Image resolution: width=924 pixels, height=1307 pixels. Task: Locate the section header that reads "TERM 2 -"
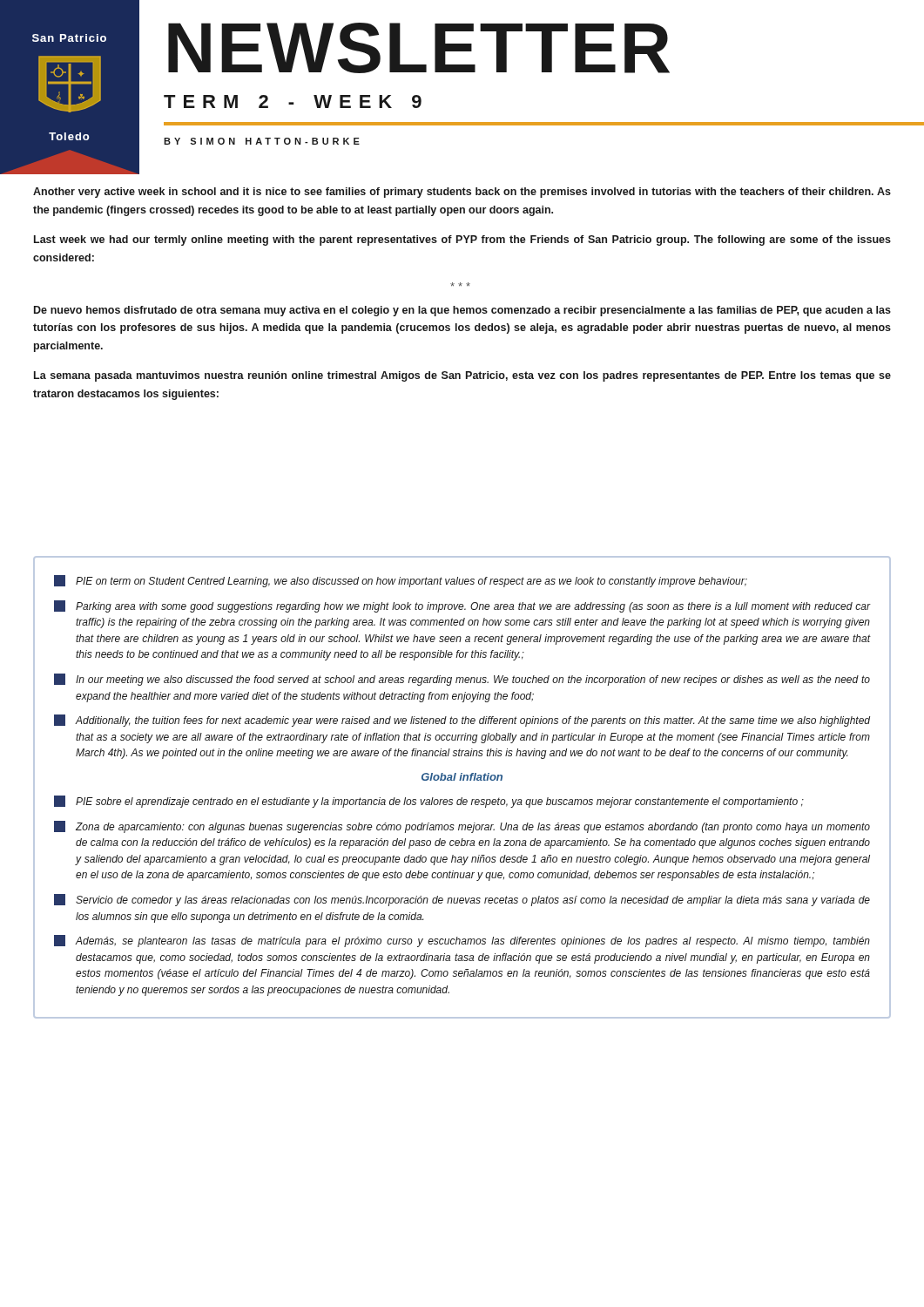point(296,101)
